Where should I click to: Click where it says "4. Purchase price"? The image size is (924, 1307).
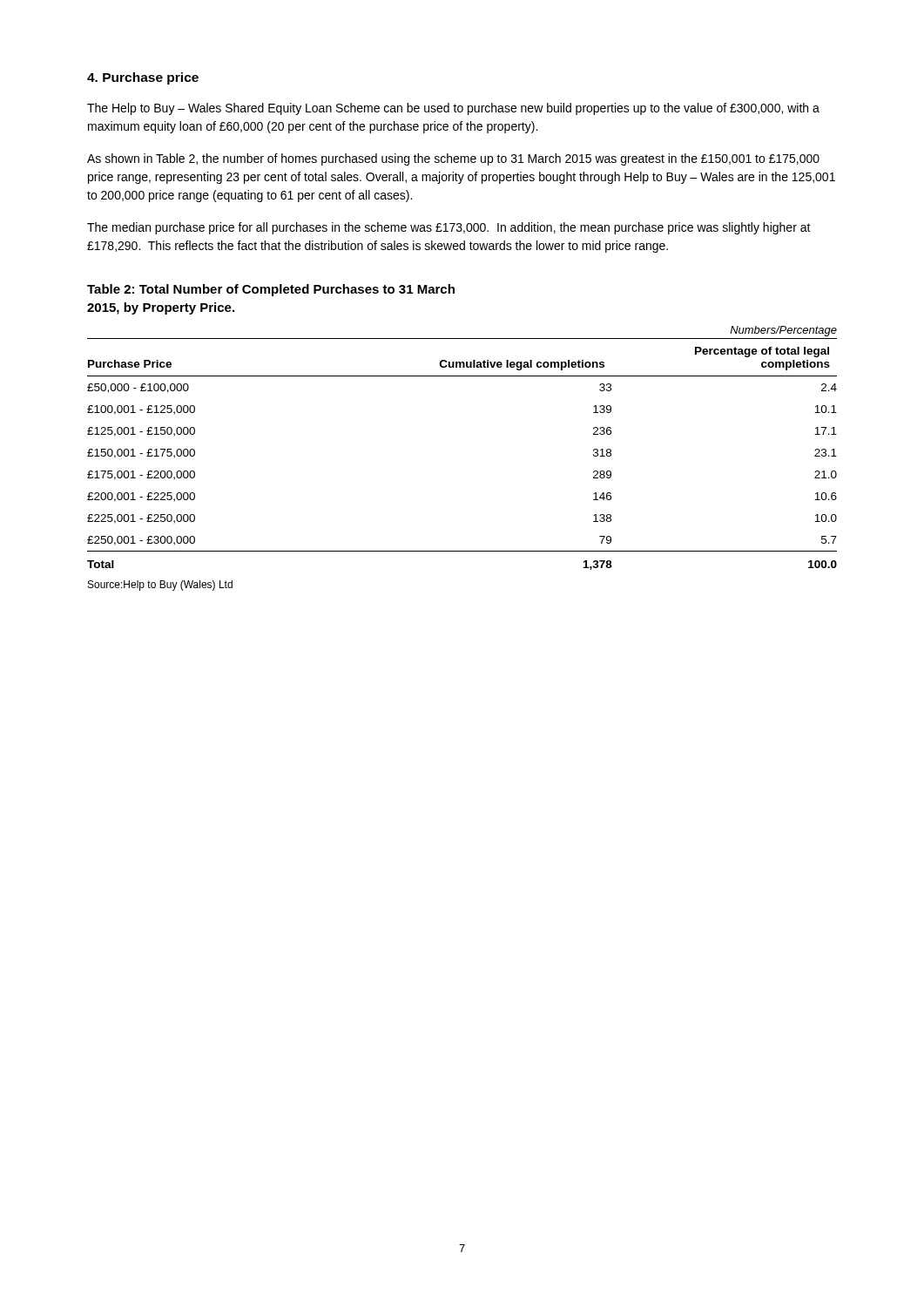[x=143, y=77]
